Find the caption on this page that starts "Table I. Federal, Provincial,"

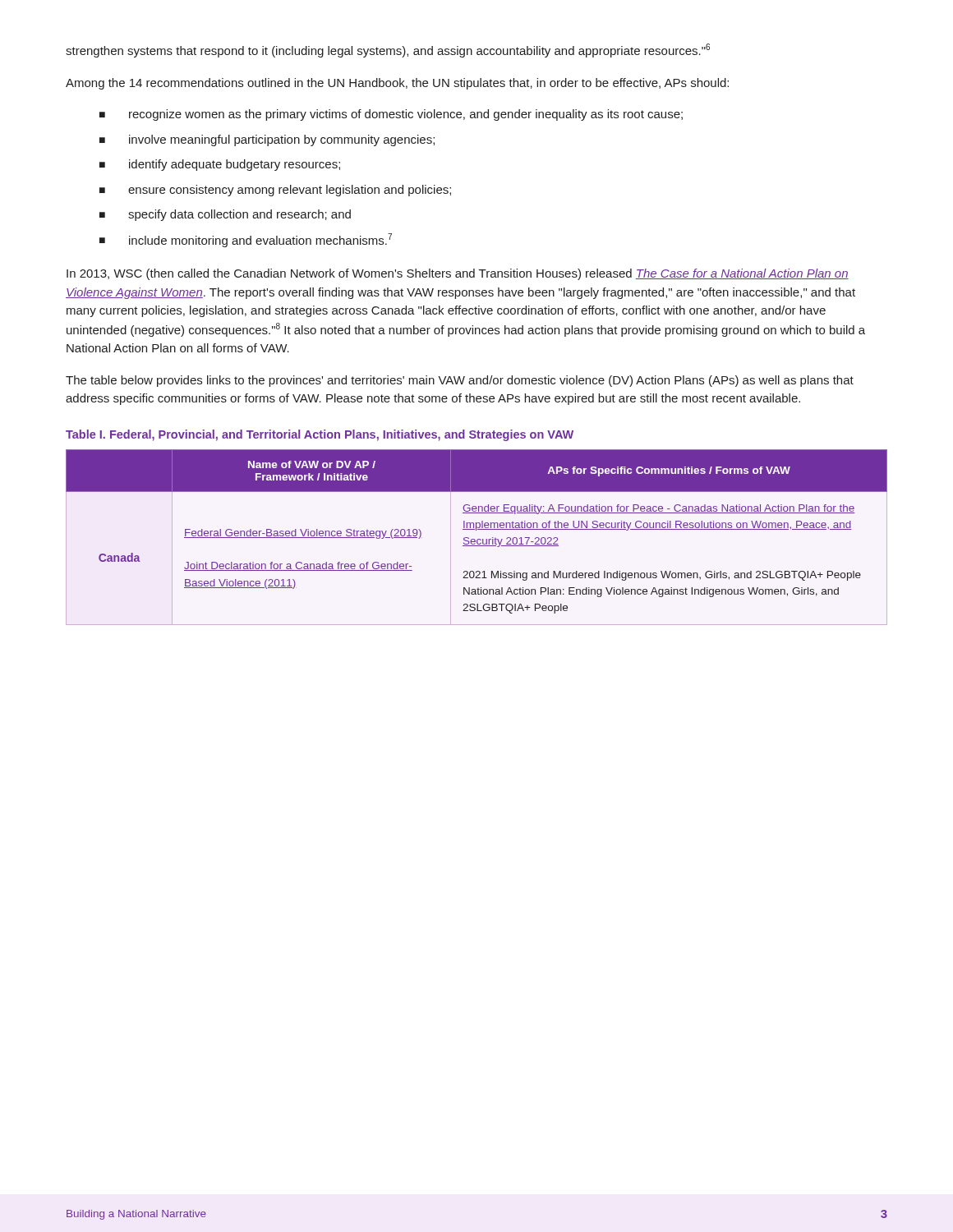click(x=320, y=434)
